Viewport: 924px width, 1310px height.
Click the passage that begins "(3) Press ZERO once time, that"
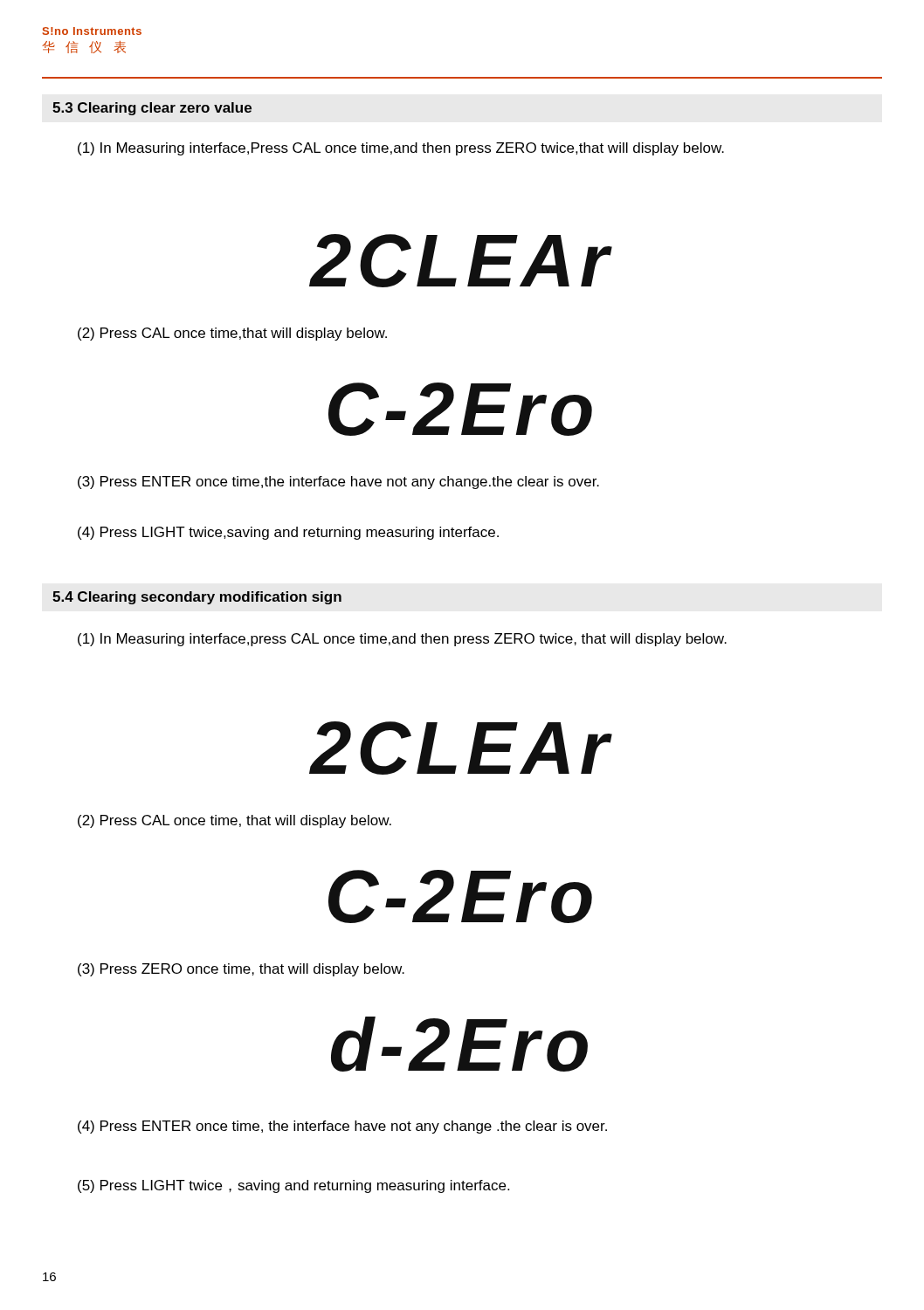241,969
